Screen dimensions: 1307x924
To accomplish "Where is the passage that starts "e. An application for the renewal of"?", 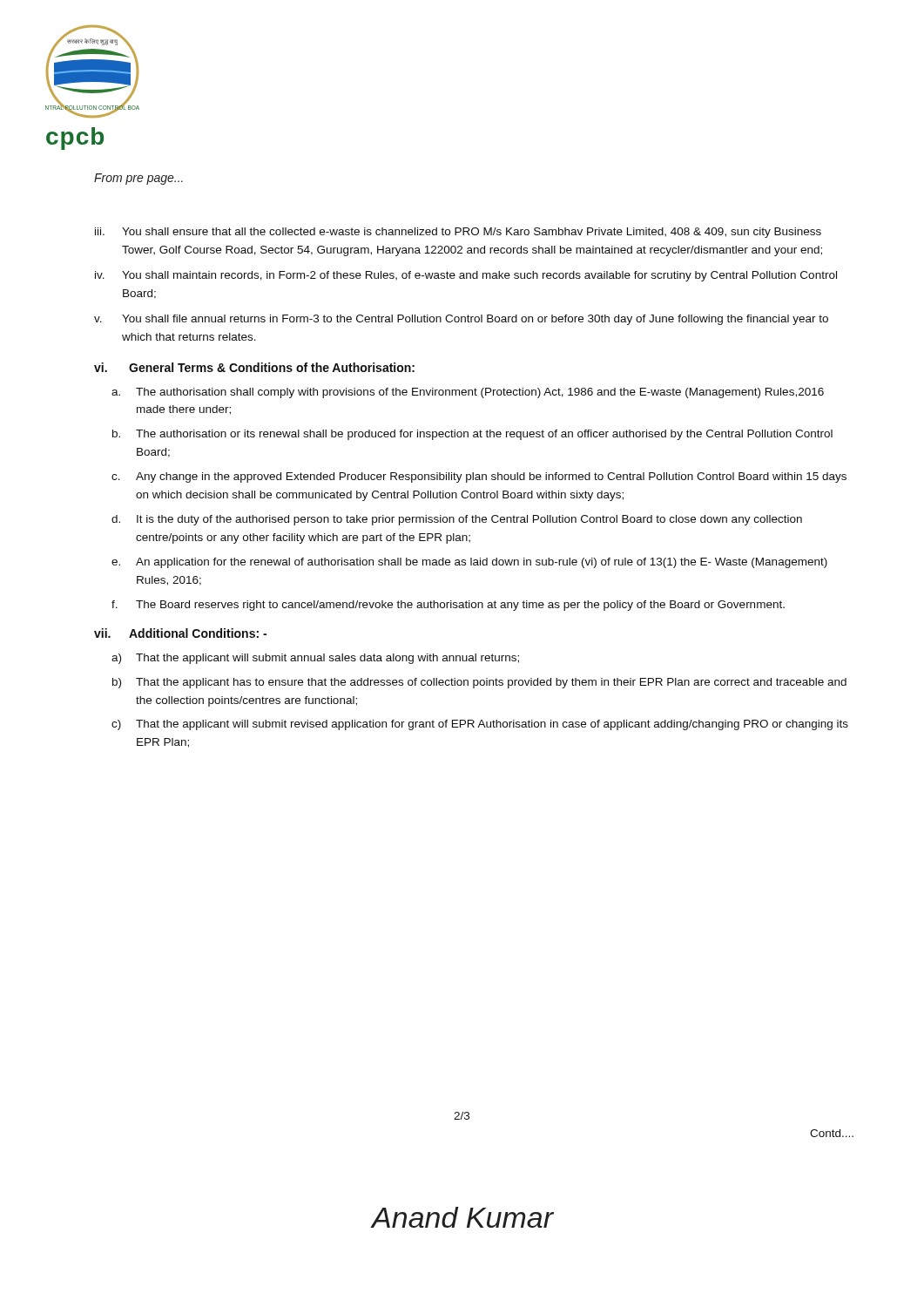I will [483, 571].
